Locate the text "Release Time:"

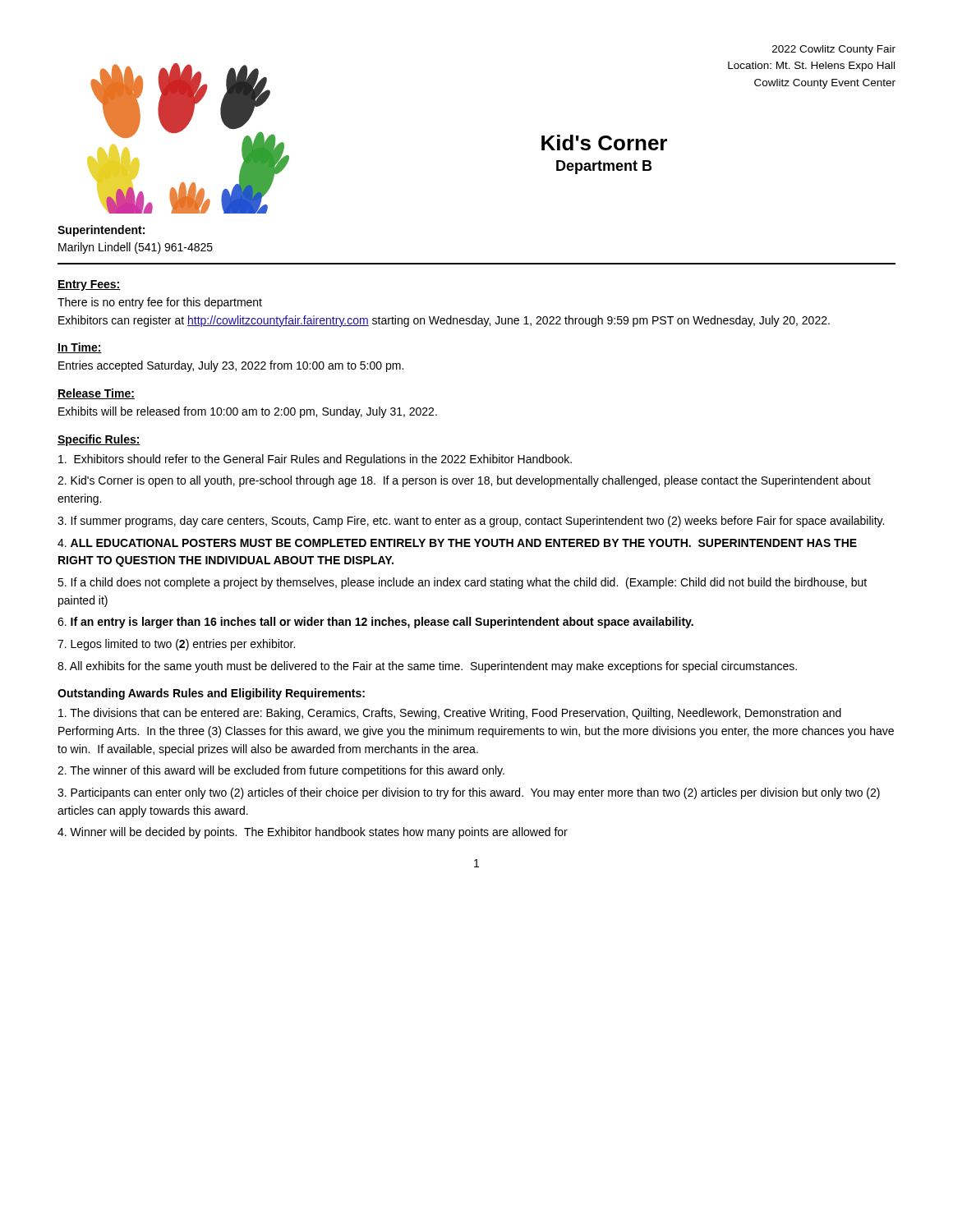coord(96,393)
